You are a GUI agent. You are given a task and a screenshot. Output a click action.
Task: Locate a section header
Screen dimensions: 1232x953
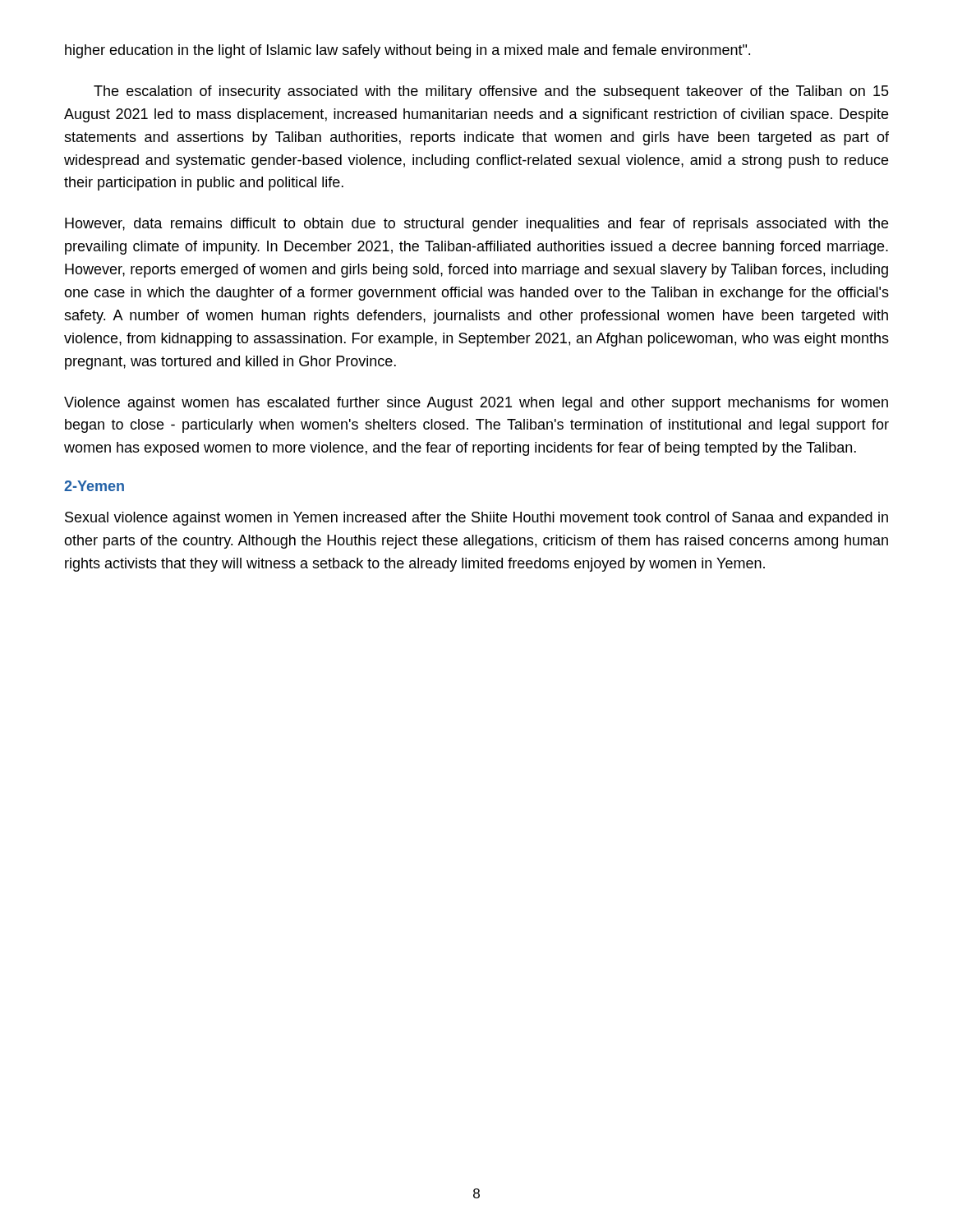point(94,486)
